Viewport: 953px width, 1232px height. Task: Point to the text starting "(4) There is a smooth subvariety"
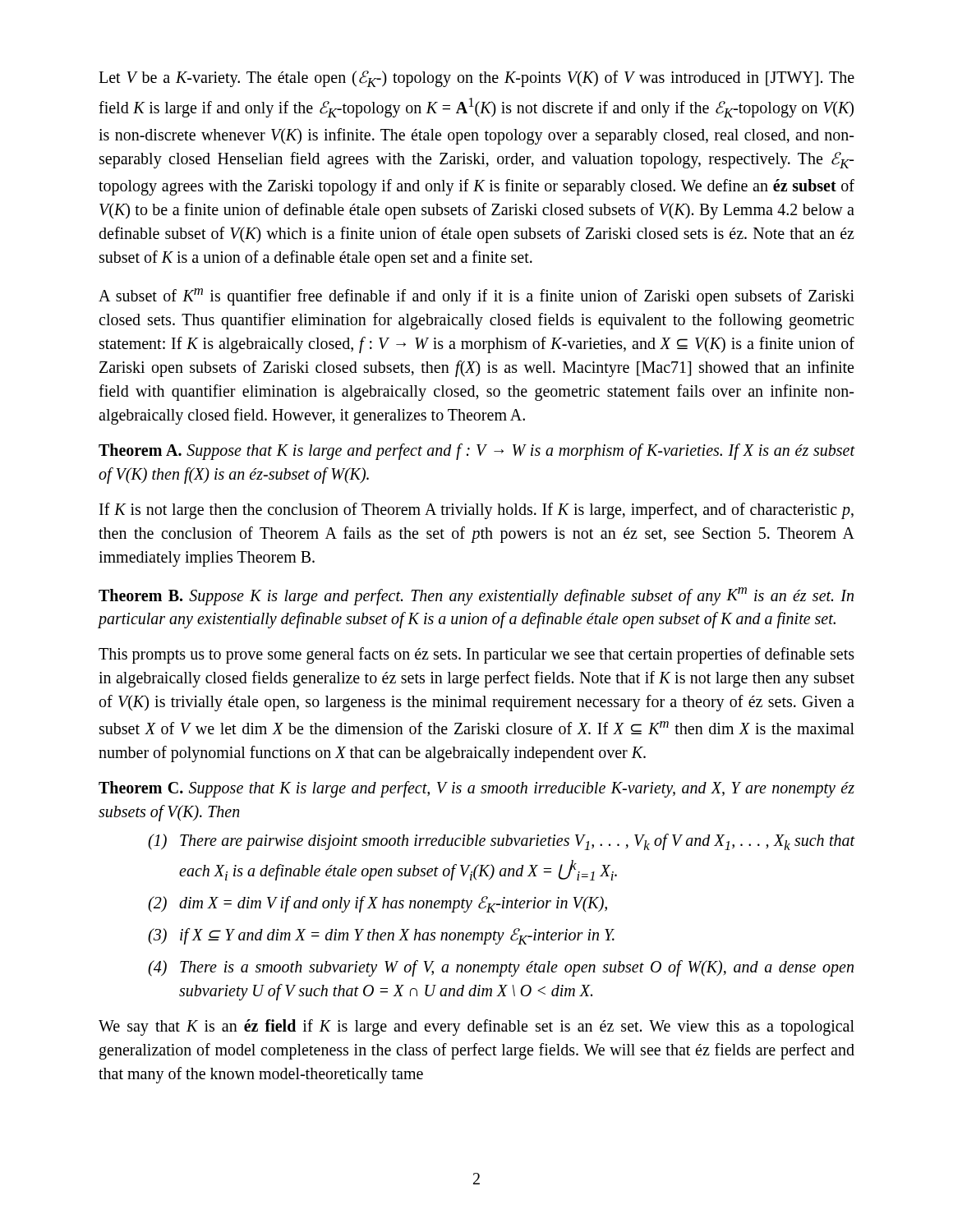pyautogui.click(x=476, y=979)
